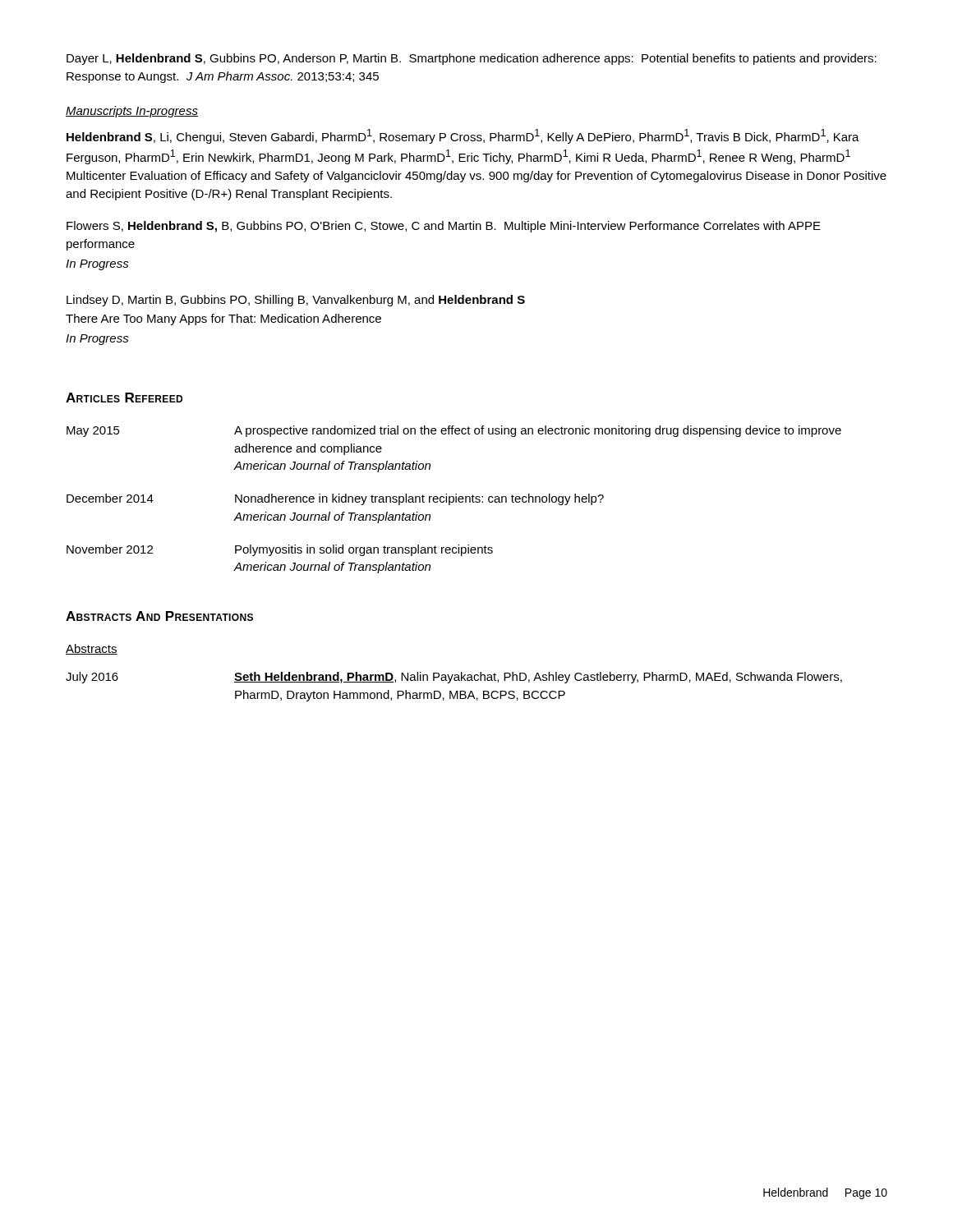This screenshot has width=953, height=1232.
Task: Navigate to the region starting "Lindsey D, Martin B,"
Action: point(296,301)
